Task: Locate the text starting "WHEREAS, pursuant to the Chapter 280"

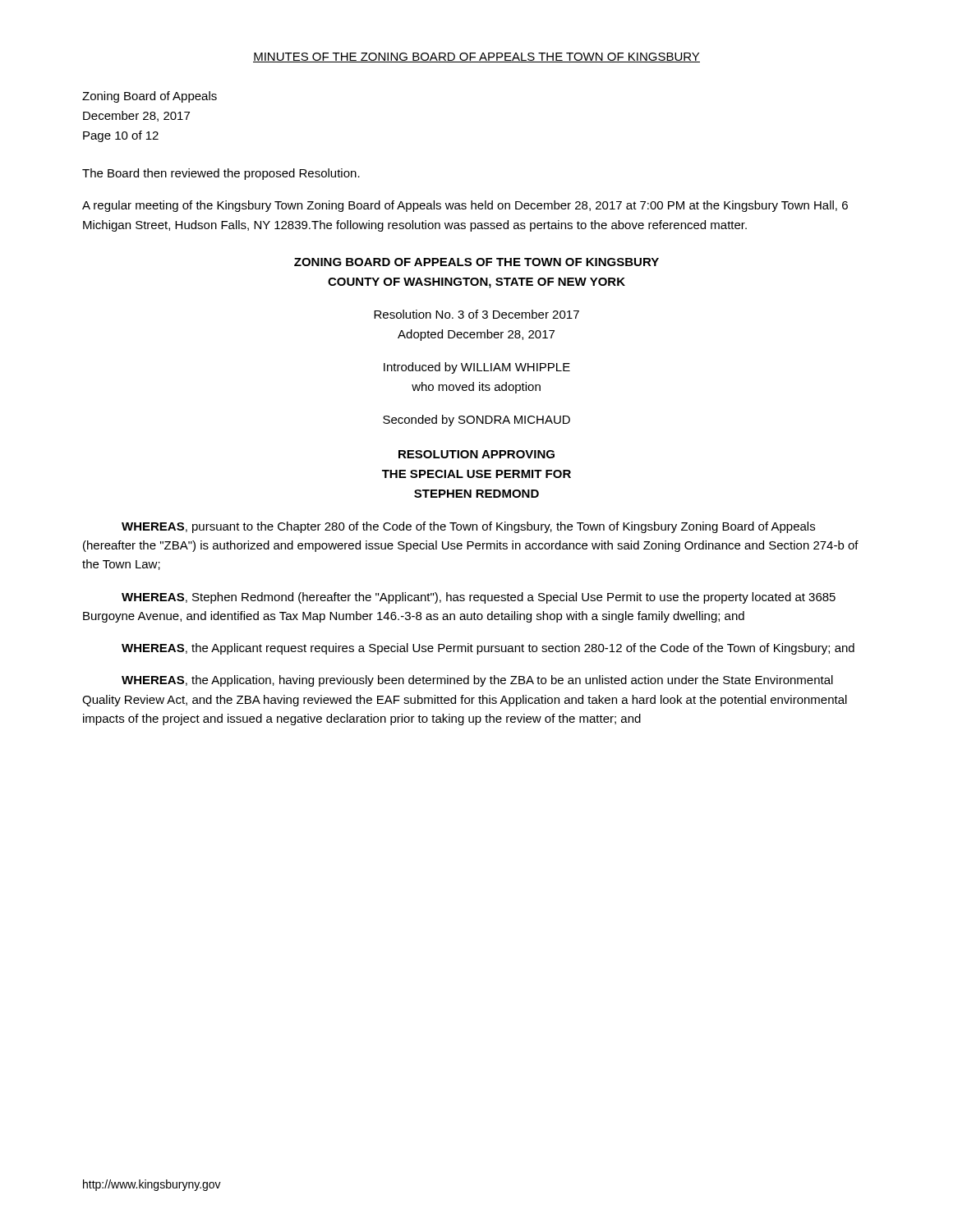Action: click(x=470, y=545)
